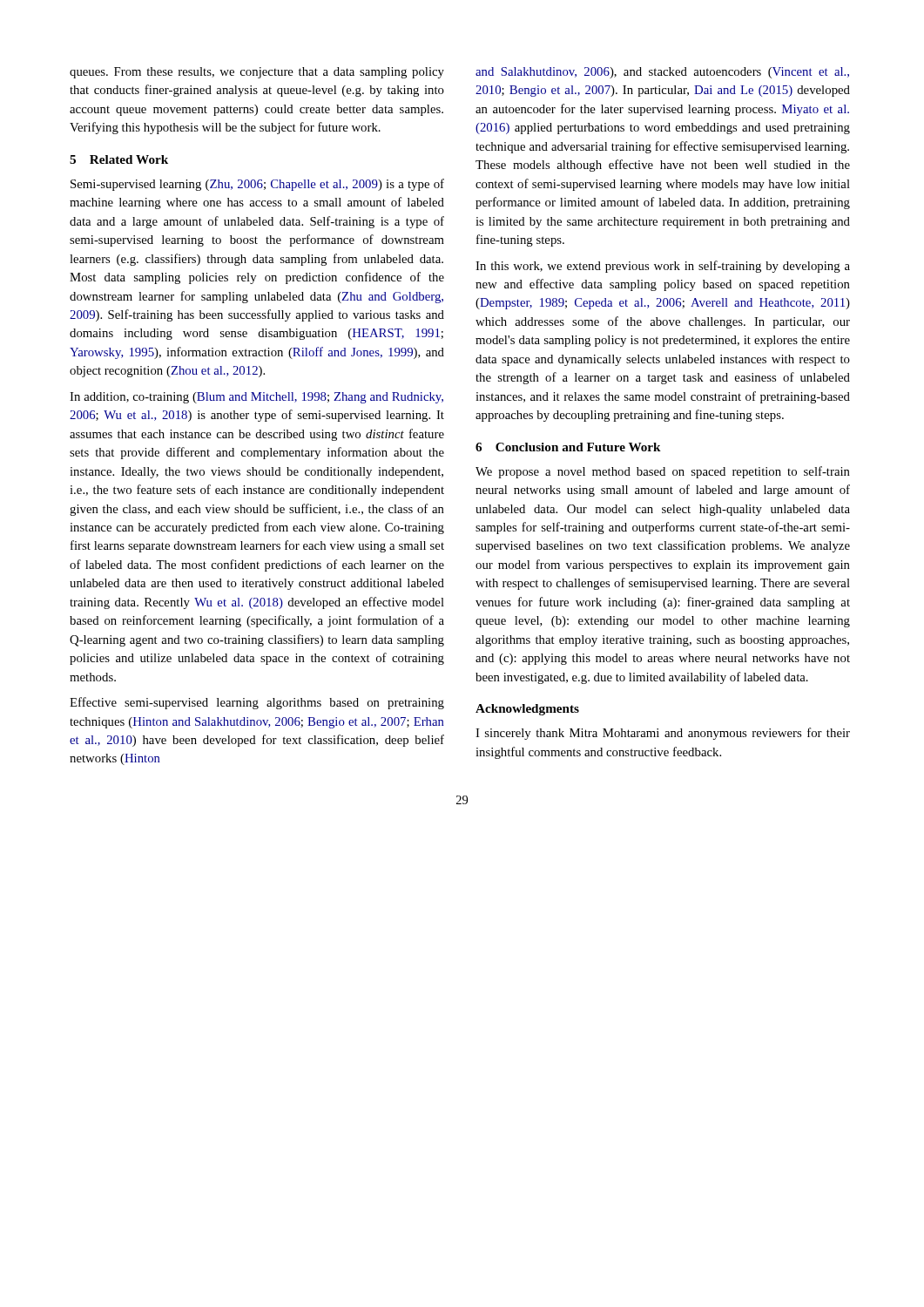
Task: Navigate to the text block starting "6 Conclusion and"
Action: 568,446
